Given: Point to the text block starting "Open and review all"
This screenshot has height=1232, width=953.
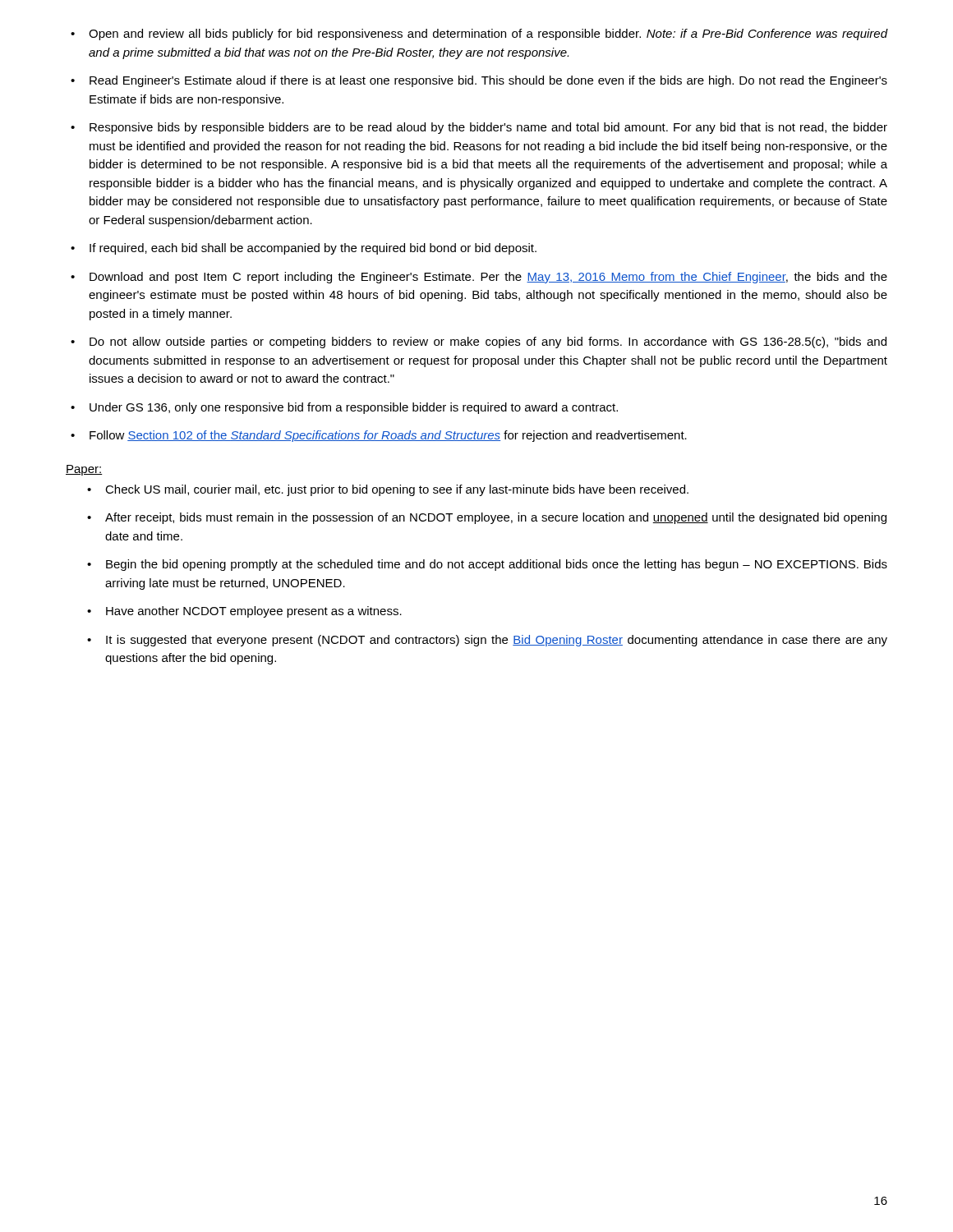Looking at the screenshot, I should (476, 43).
